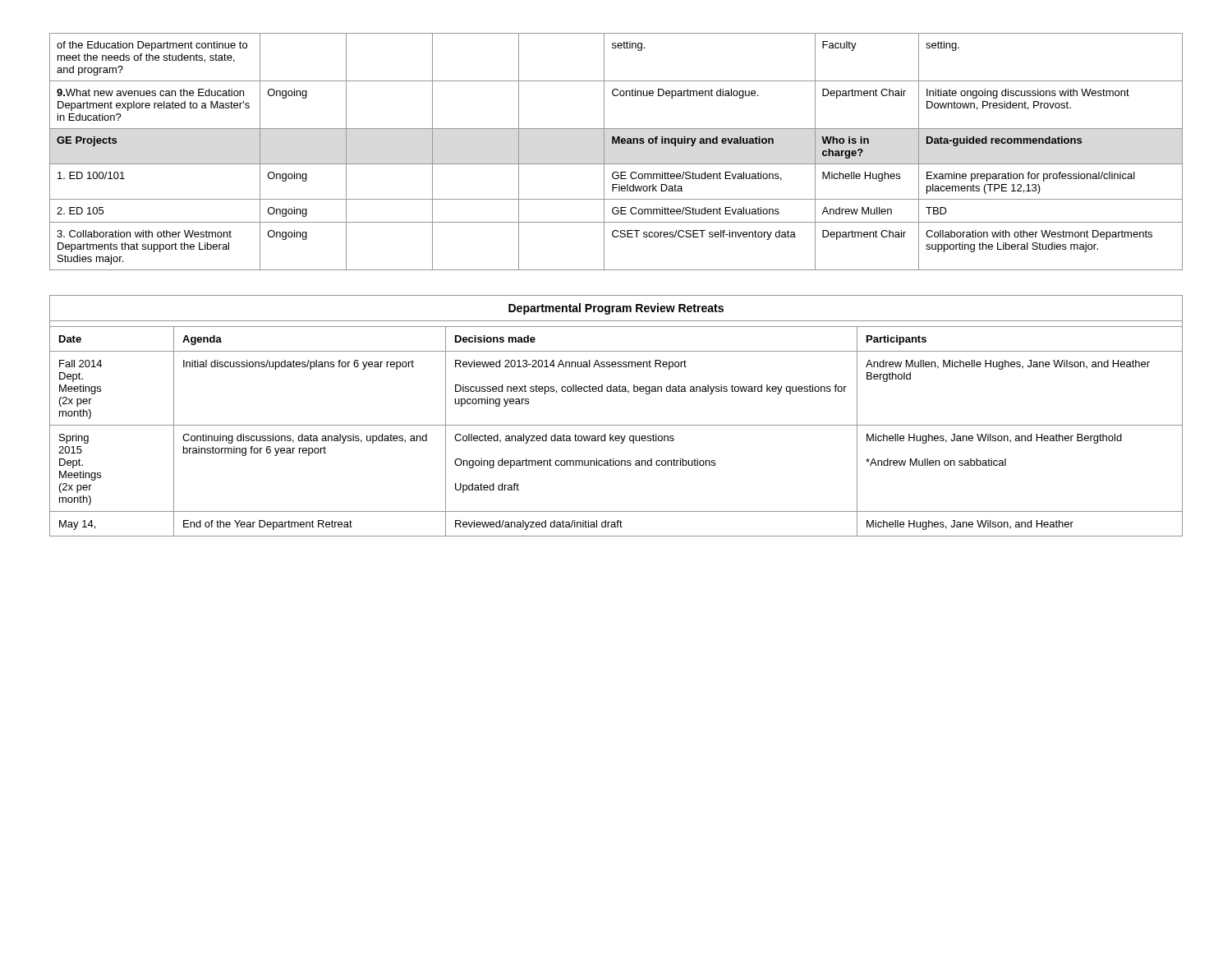
Task: Select the table that reads "May 14,"
Action: [x=616, y=416]
